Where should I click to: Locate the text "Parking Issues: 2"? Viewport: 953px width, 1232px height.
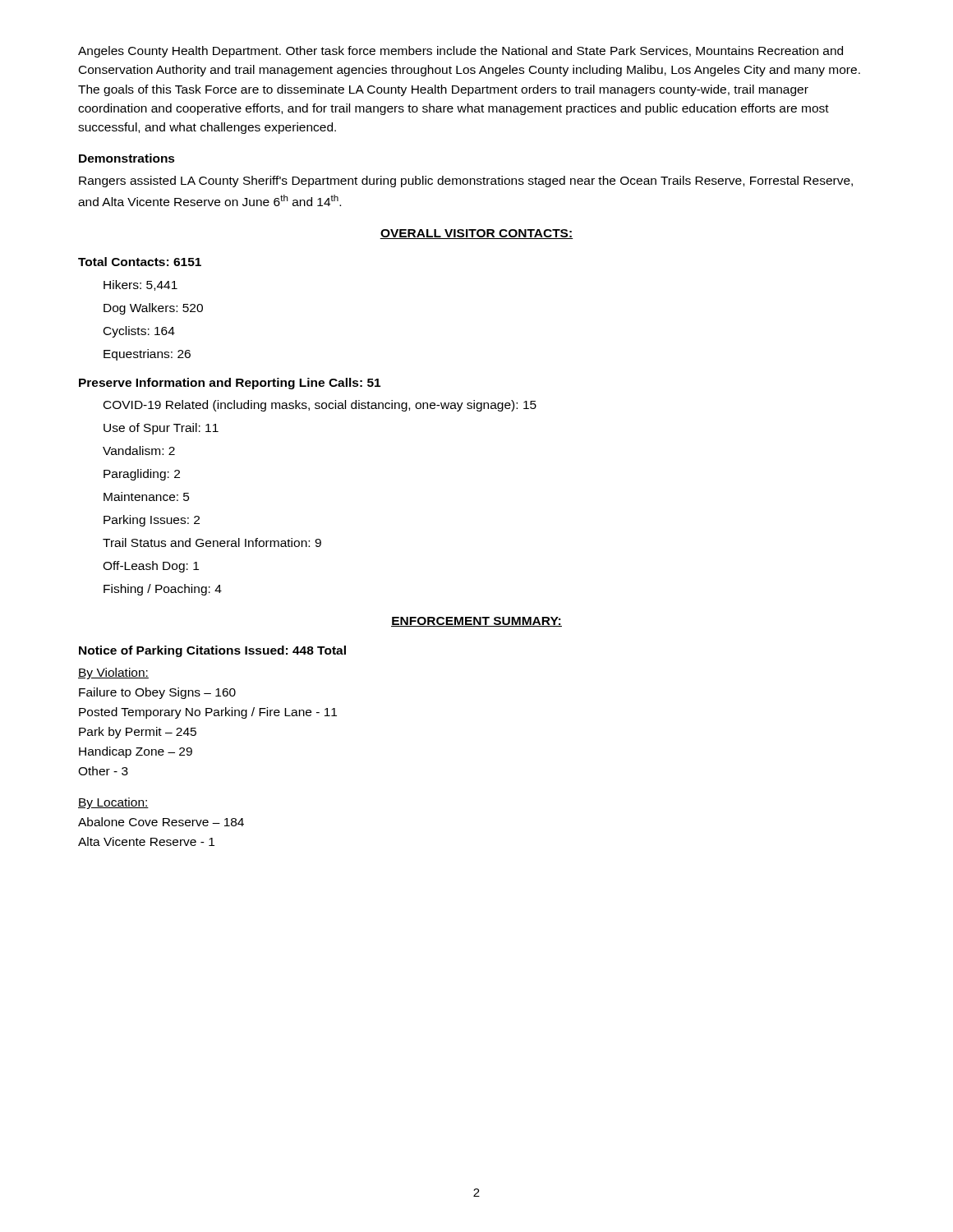[152, 520]
